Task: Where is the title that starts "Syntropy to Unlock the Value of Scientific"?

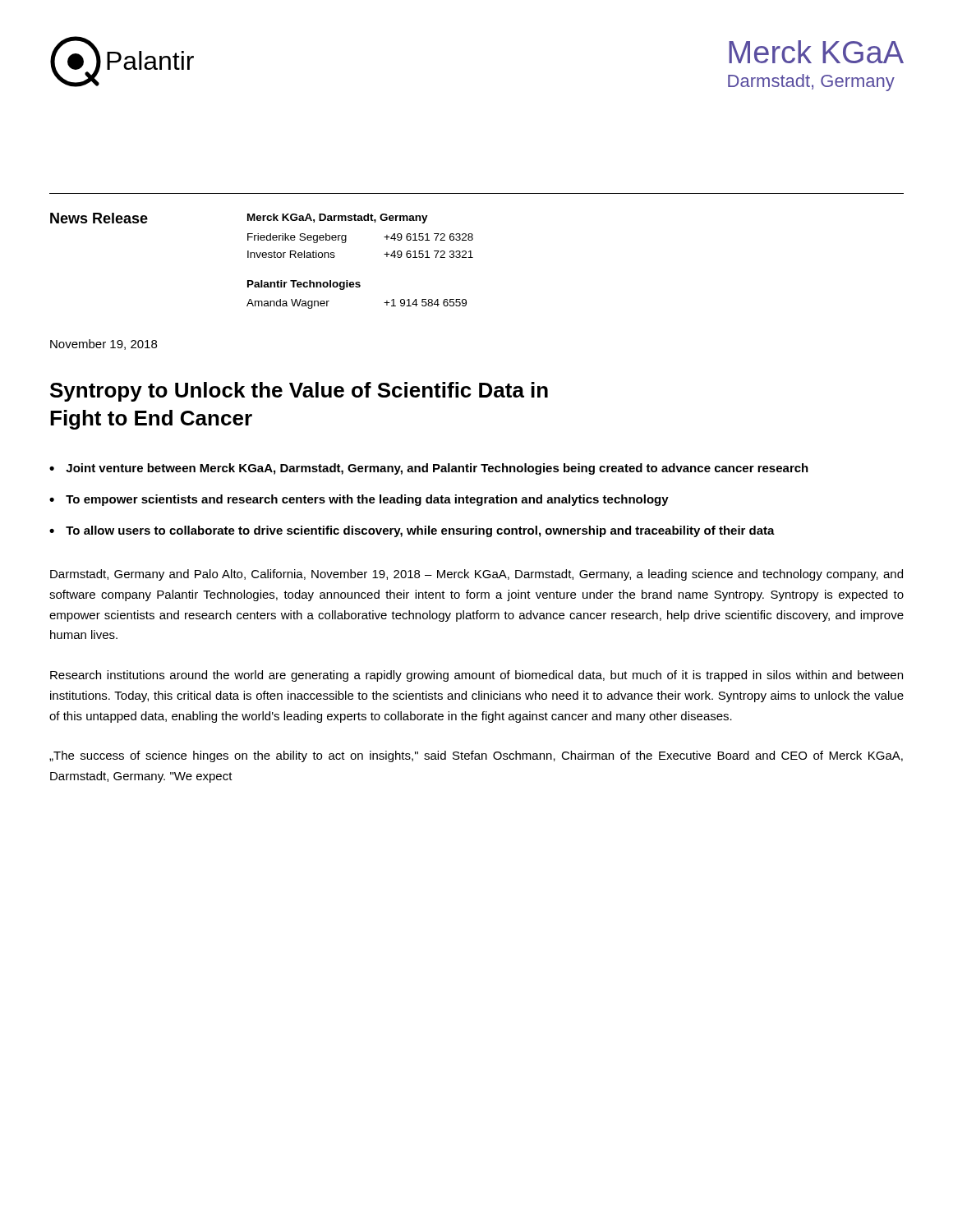Action: pyautogui.click(x=299, y=404)
